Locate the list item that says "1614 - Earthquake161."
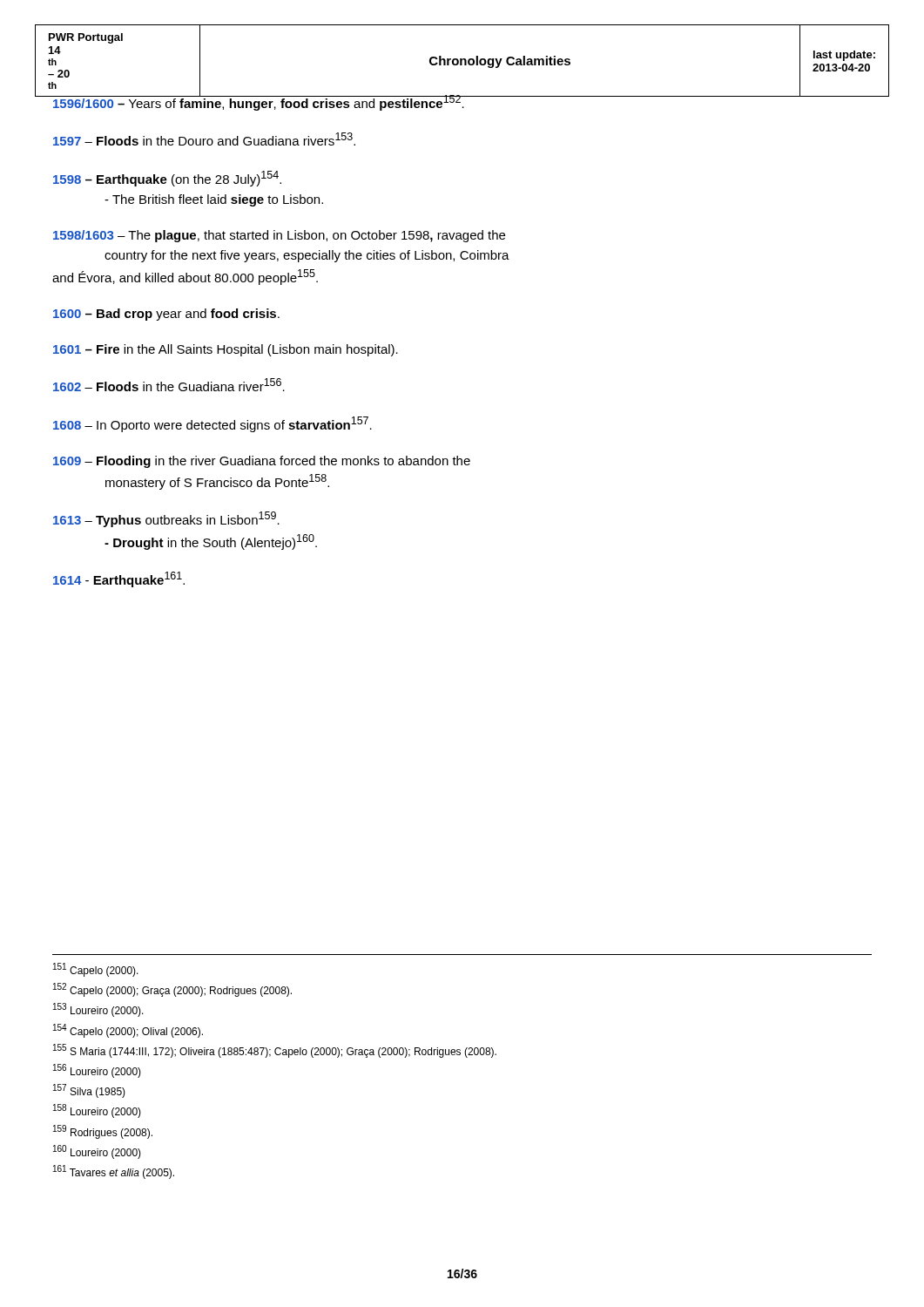This screenshot has height=1307, width=924. (x=119, y=578)
